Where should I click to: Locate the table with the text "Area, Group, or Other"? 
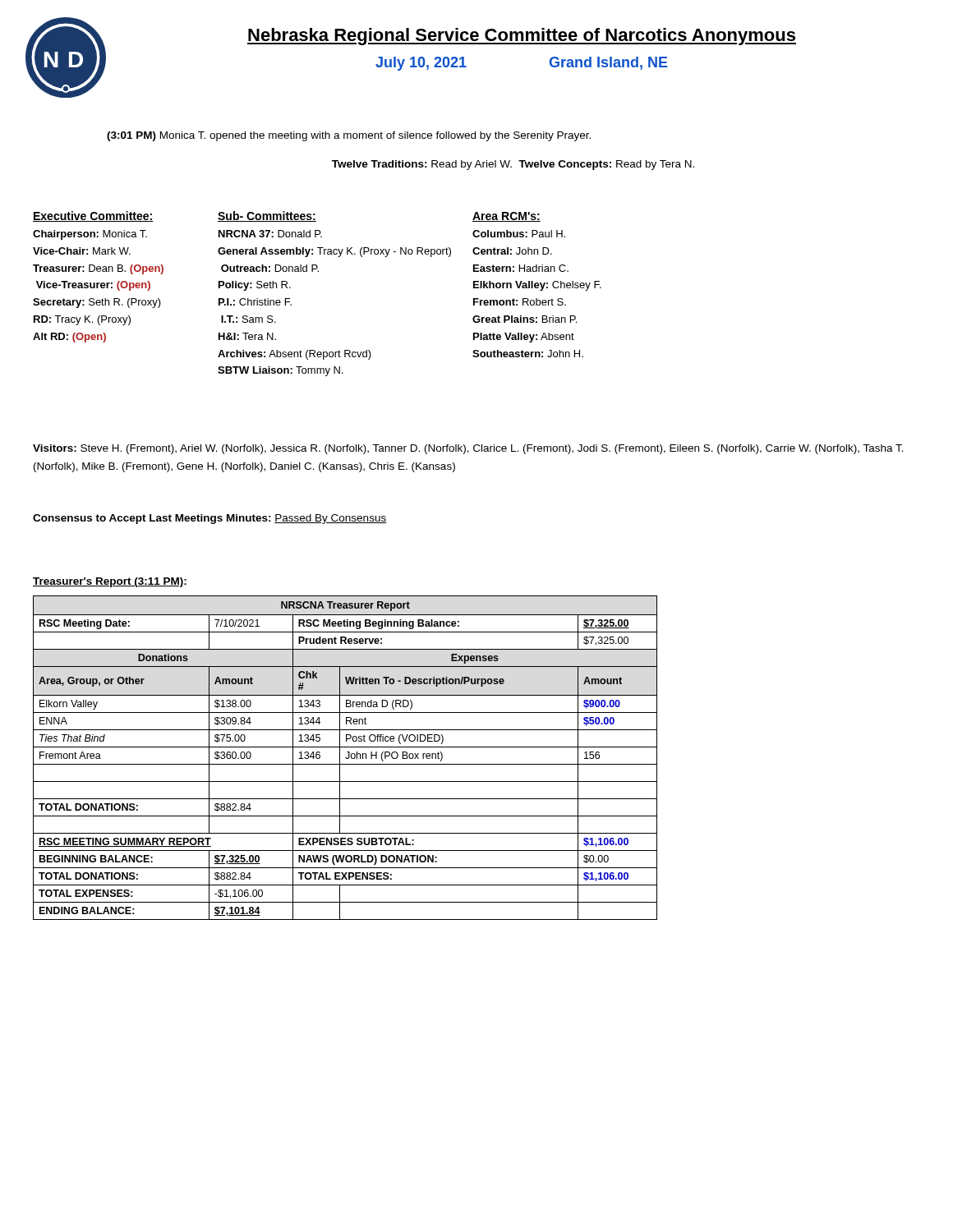pos(345,758)
